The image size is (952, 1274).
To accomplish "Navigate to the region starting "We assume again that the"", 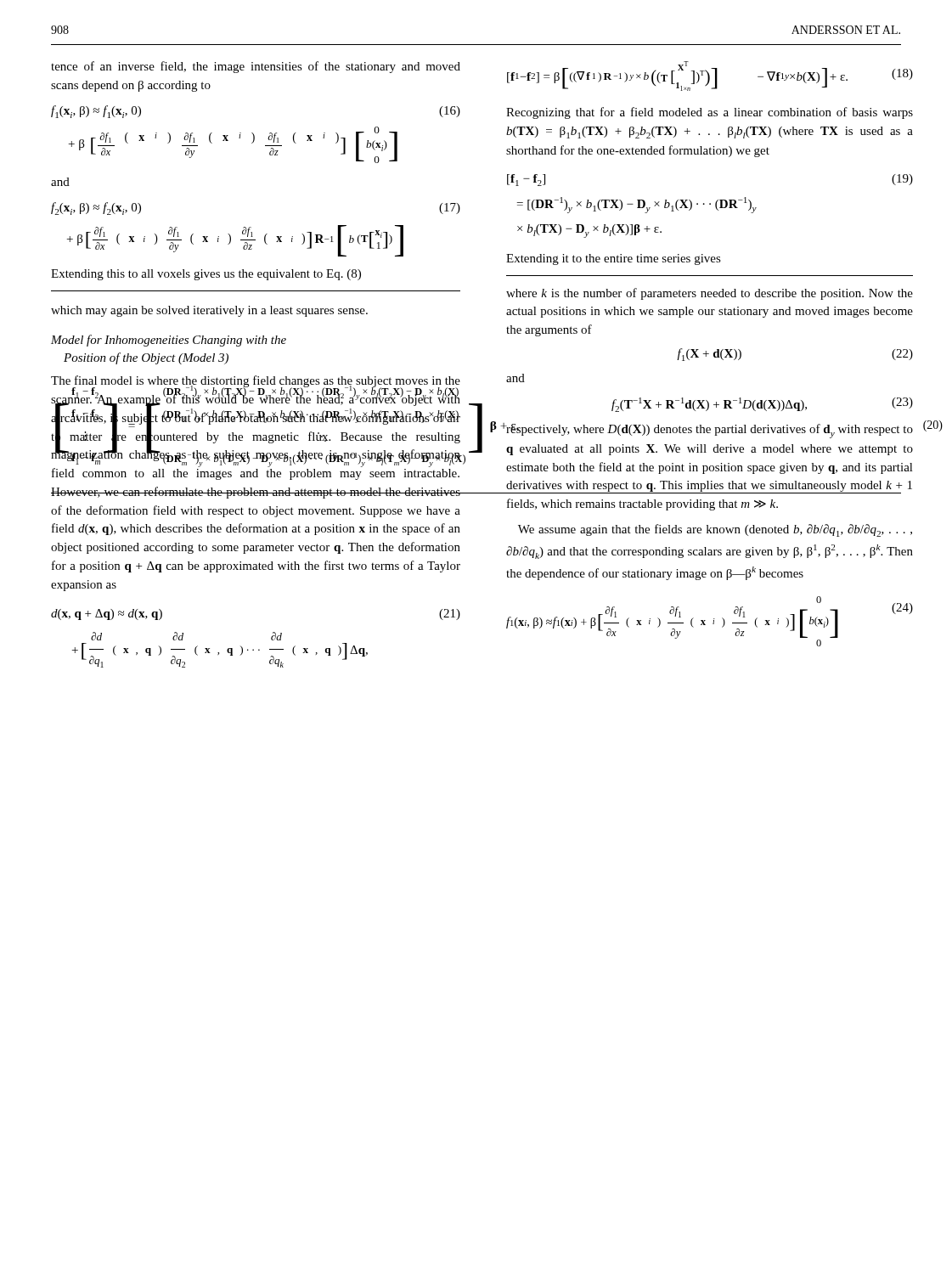I will [x=710, y=551].
